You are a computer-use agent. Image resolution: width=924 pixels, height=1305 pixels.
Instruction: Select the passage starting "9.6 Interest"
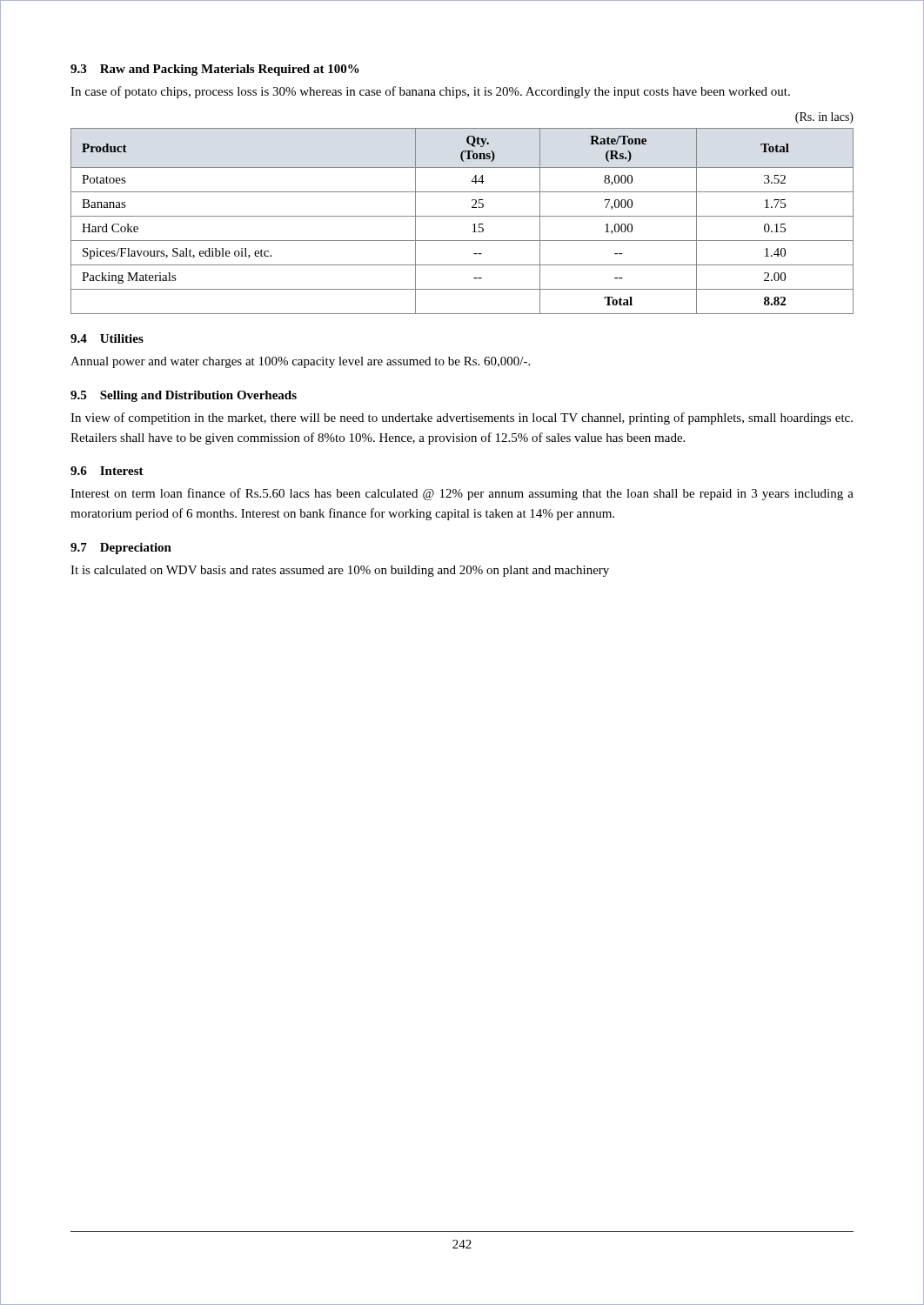pos(107,471)
